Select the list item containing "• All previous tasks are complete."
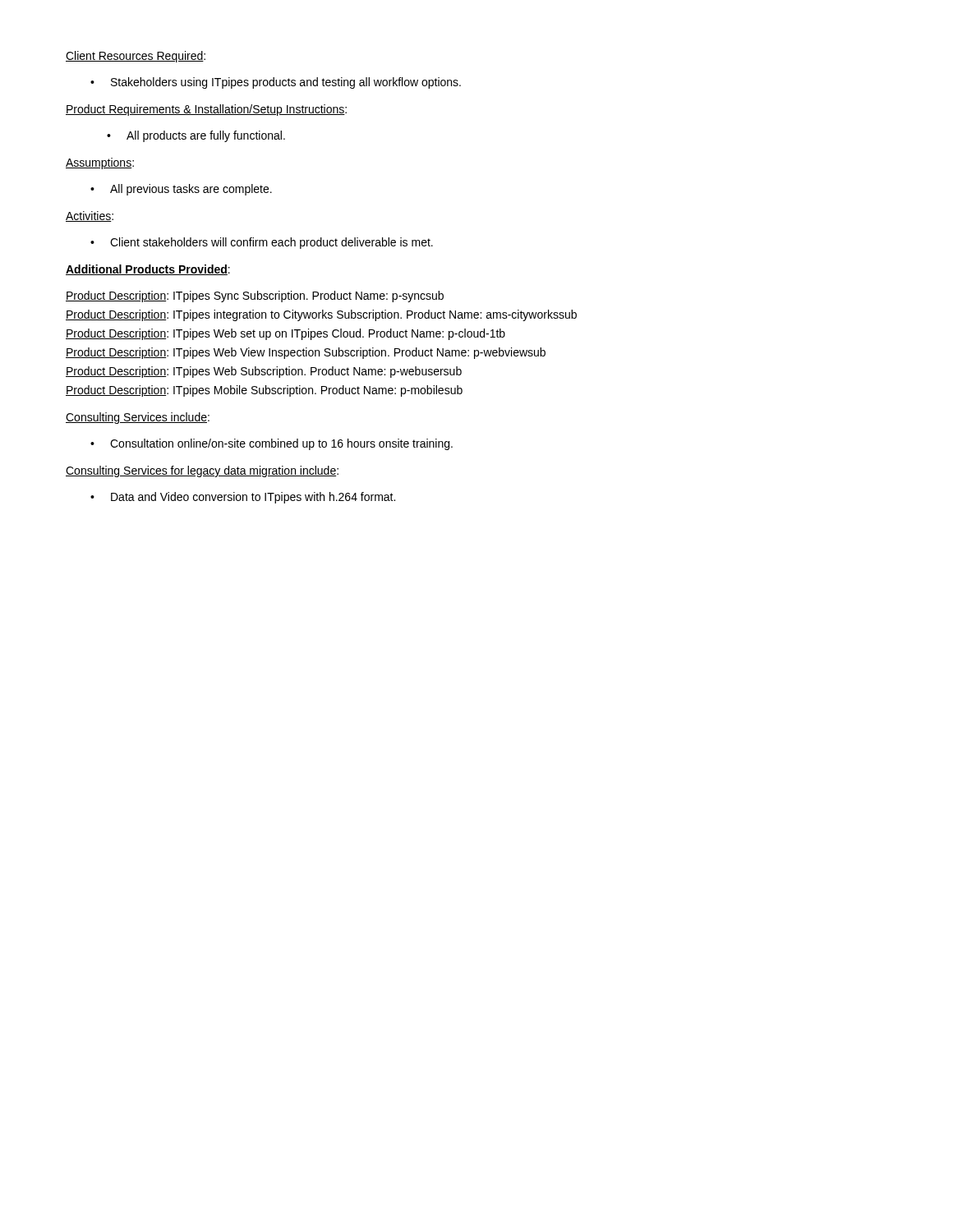 pos(181,190)
